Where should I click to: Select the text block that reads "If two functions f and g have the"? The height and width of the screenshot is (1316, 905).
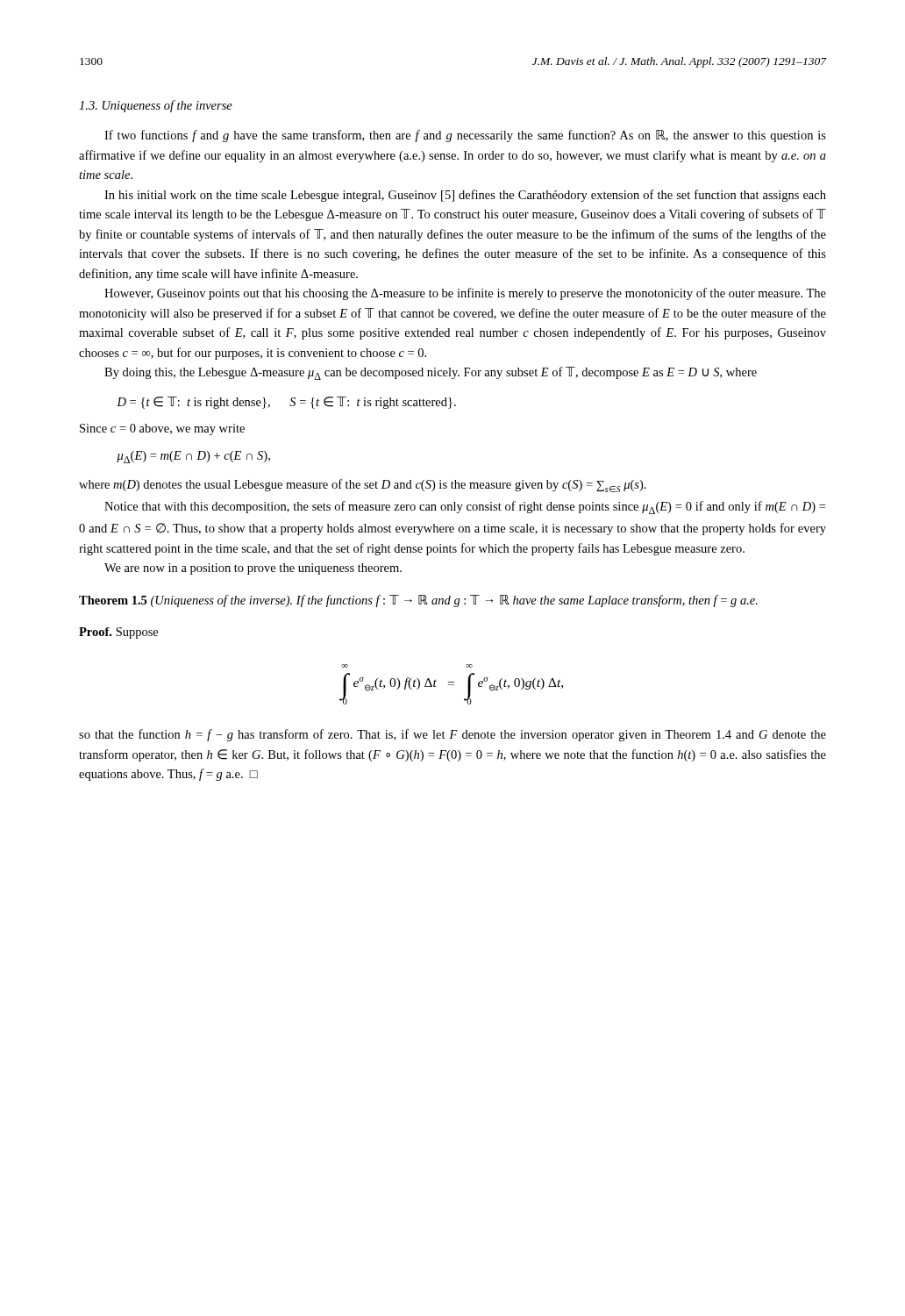(x=452, y=155)
